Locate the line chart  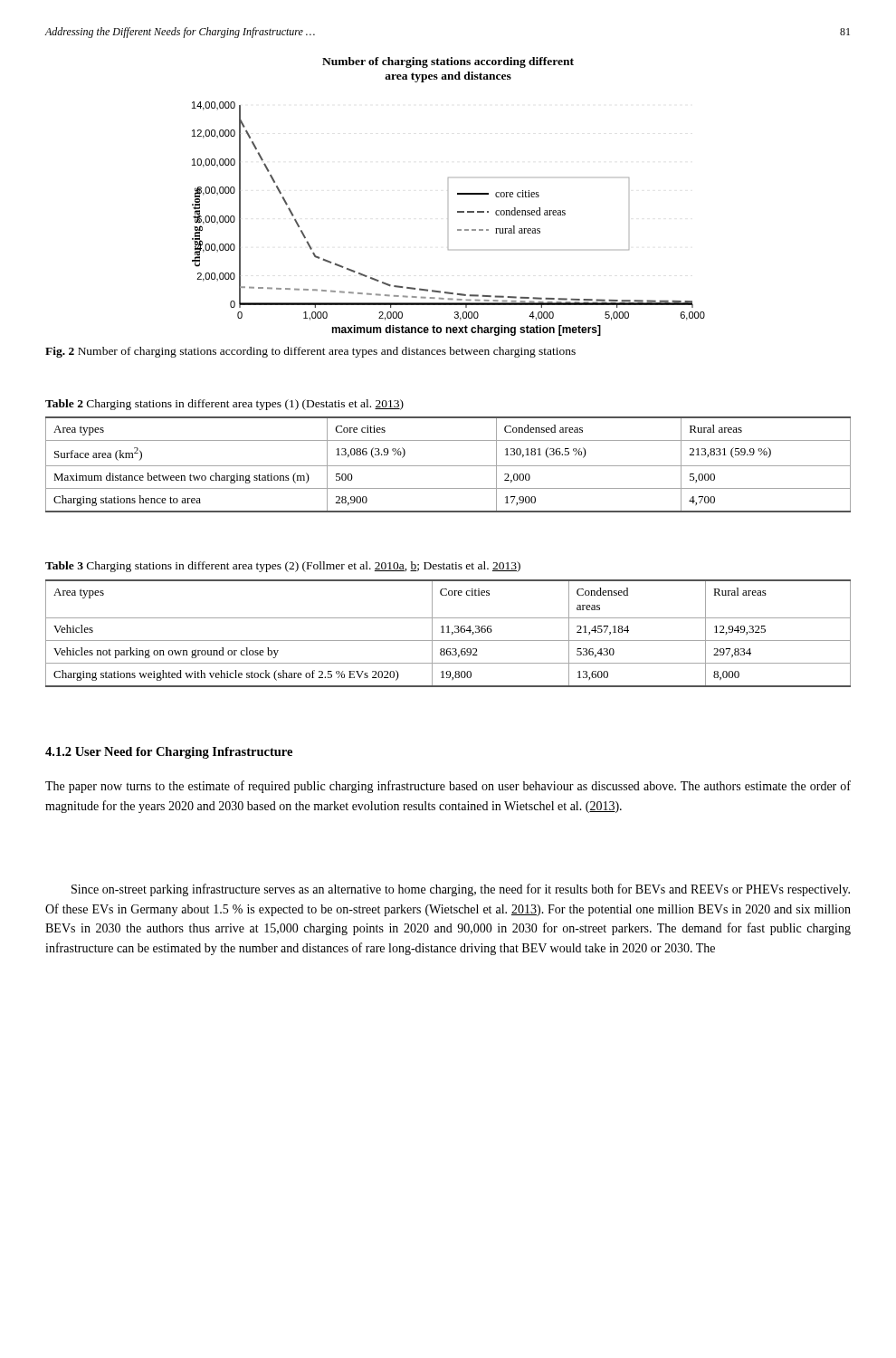[448, 197]
